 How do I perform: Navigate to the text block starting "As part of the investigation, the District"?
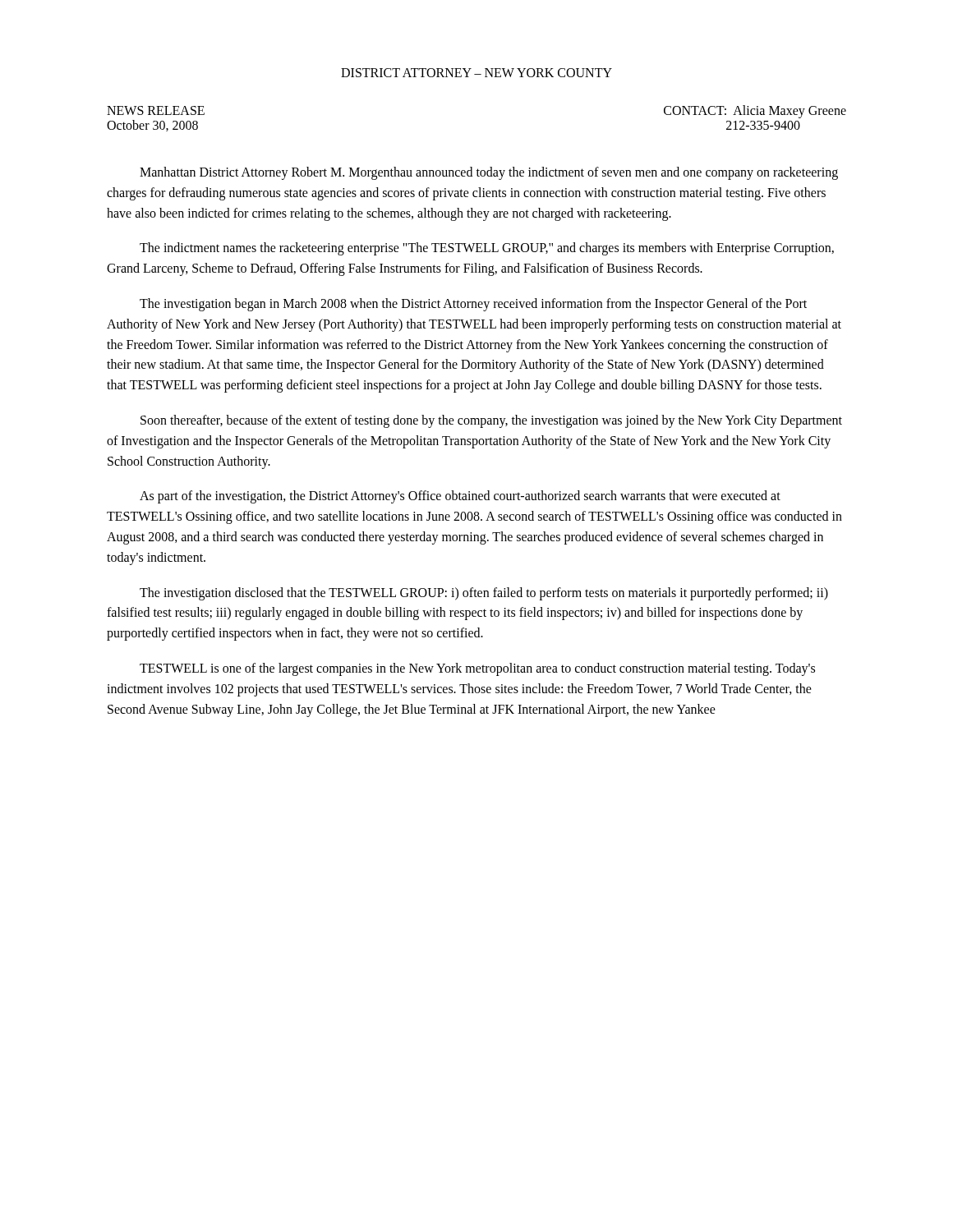pyautogui.click(x=474, y=526)
